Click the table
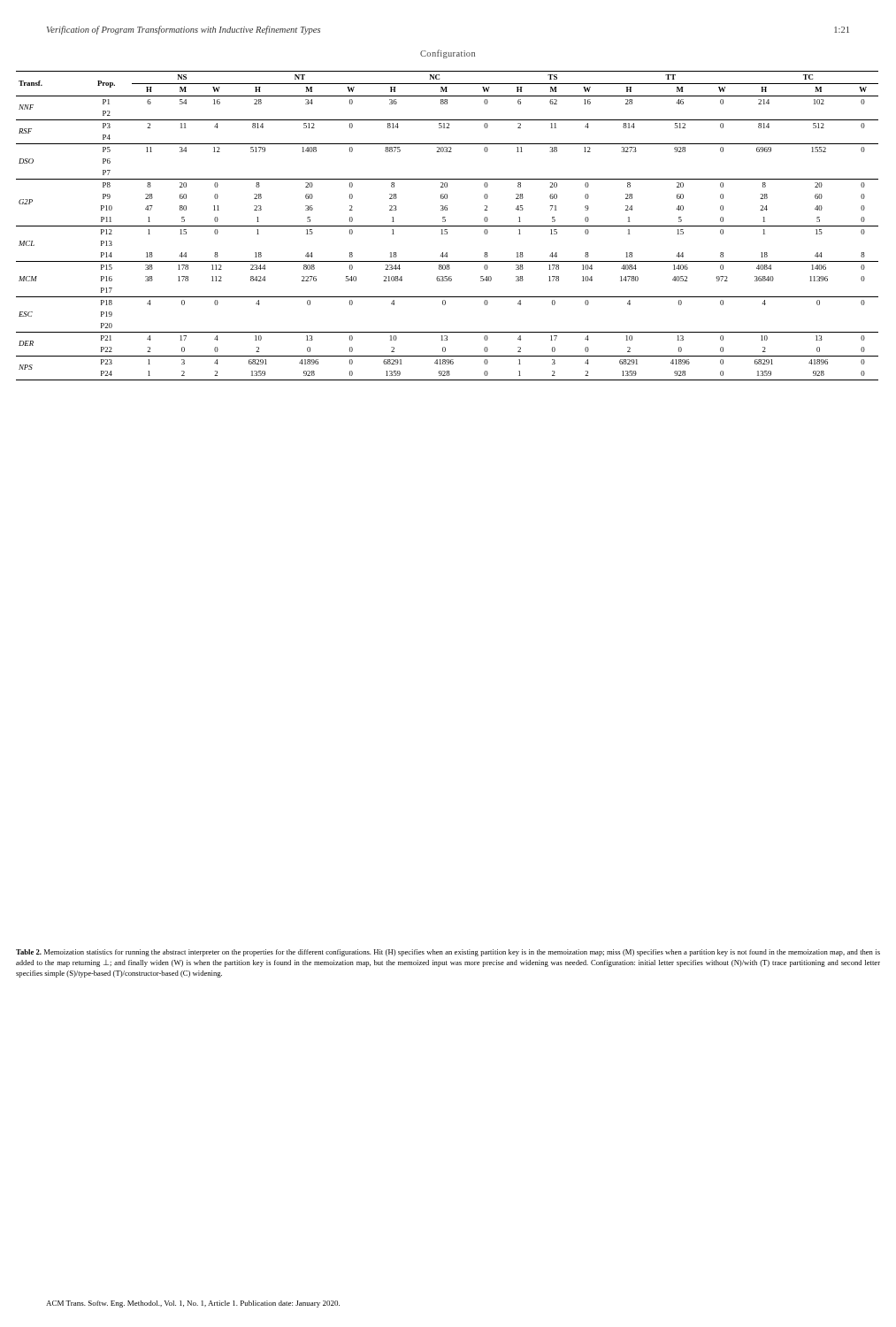The height and width of the screenshot is (1327, 896). tap(448, 225)
